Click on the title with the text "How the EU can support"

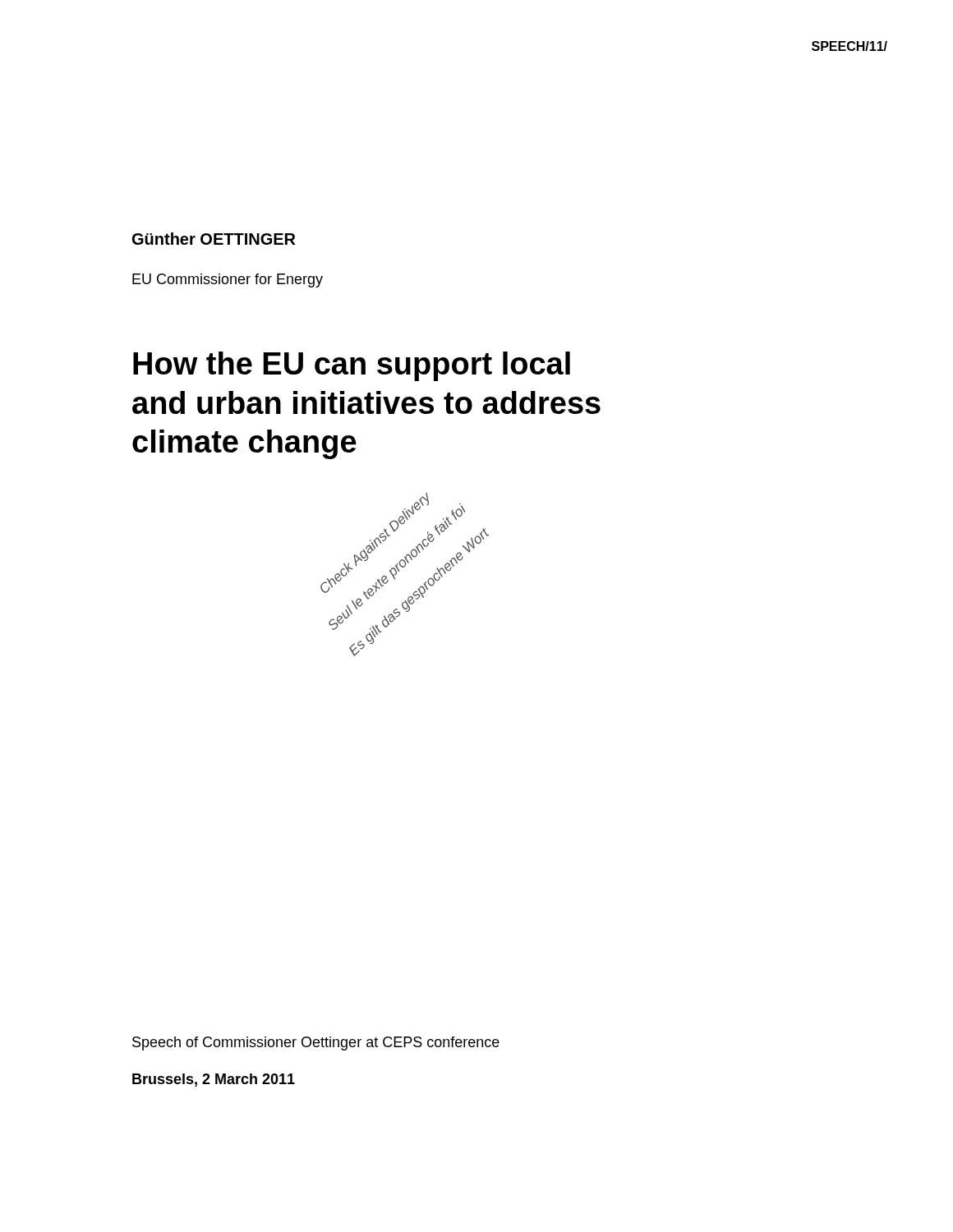point(366,403)
